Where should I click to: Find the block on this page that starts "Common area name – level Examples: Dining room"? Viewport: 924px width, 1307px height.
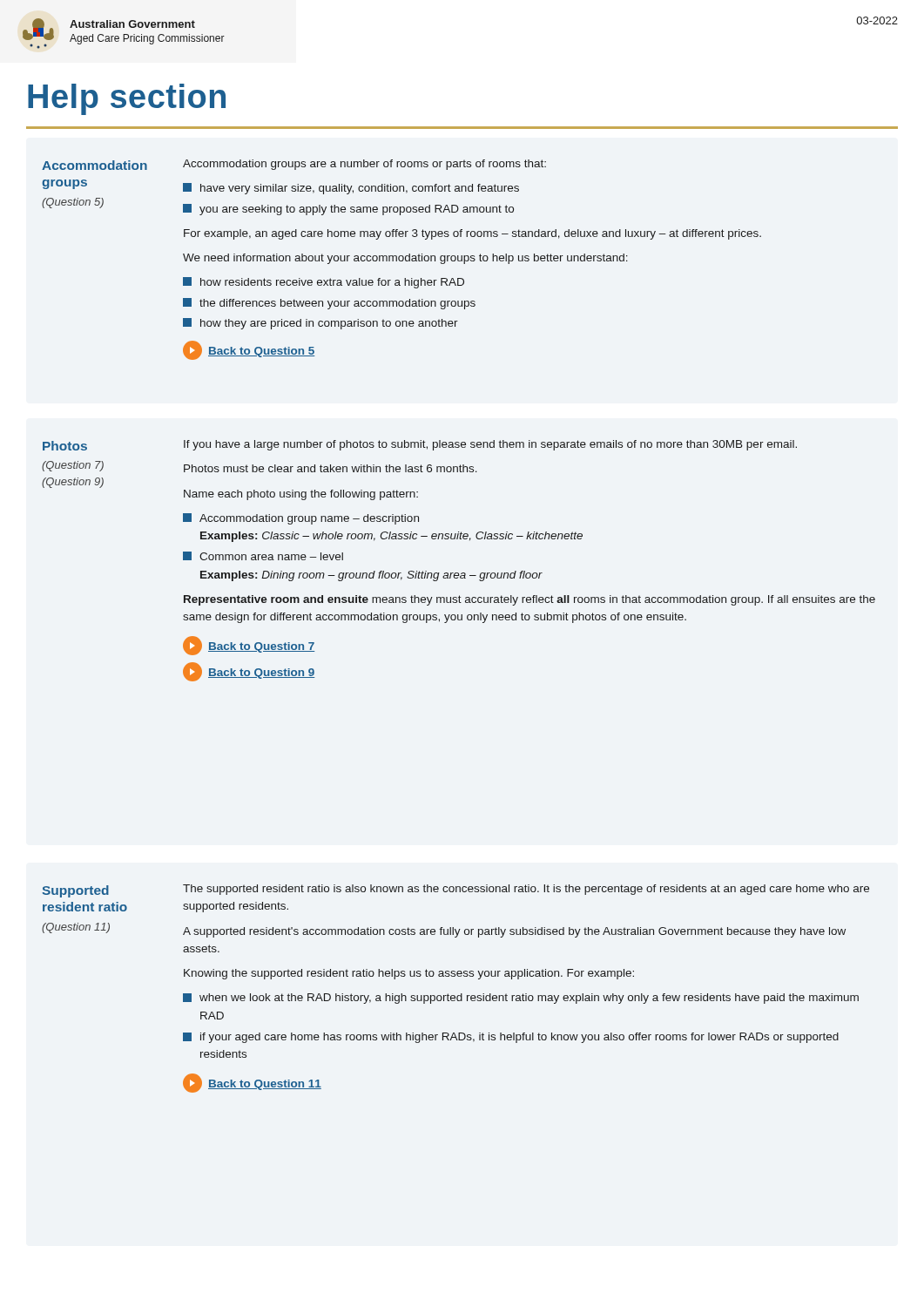(x=362, y=566)
